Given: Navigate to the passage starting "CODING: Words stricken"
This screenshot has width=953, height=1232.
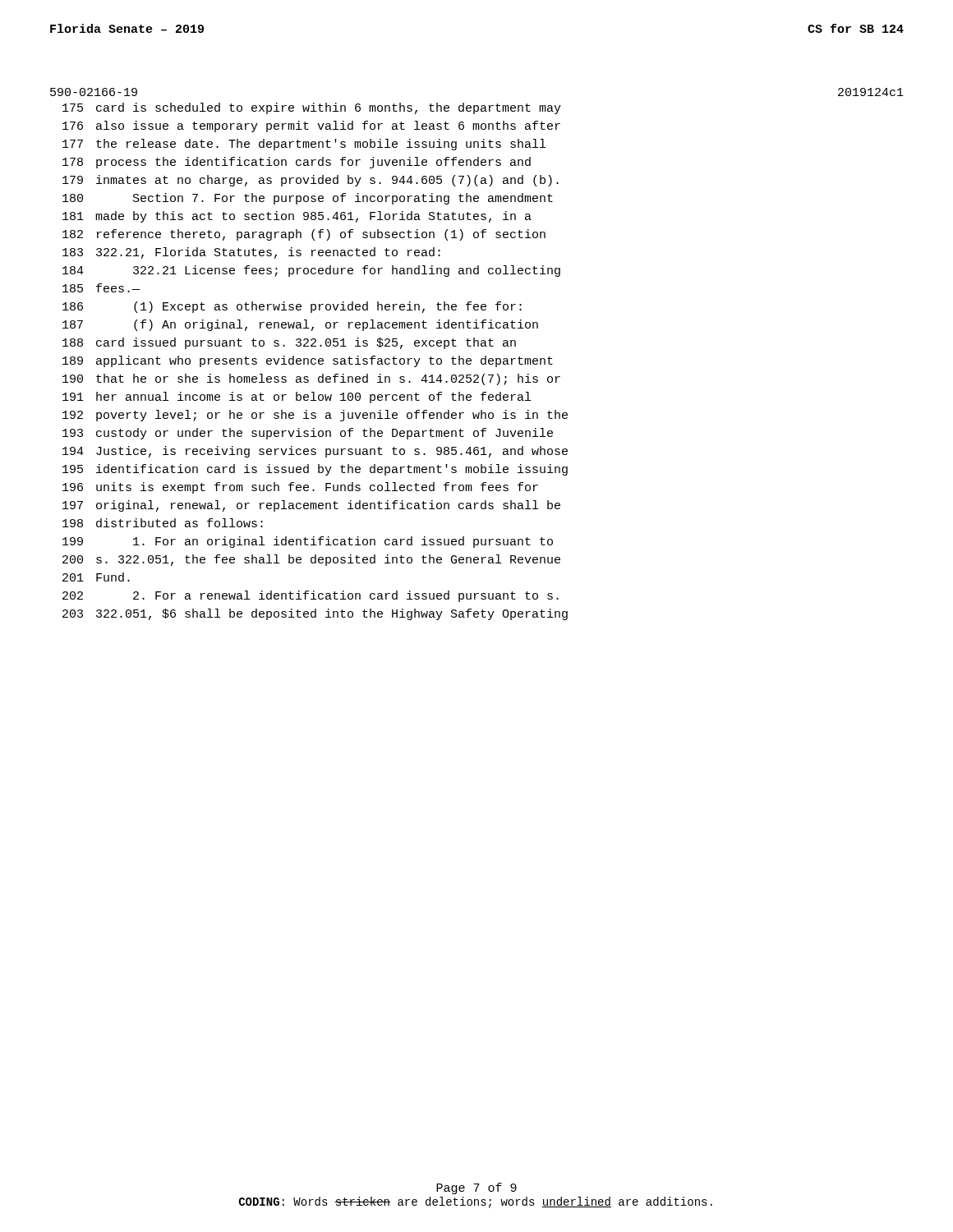Looking at the screenshot, I should pyautogui.click(x=476, y=1202).
